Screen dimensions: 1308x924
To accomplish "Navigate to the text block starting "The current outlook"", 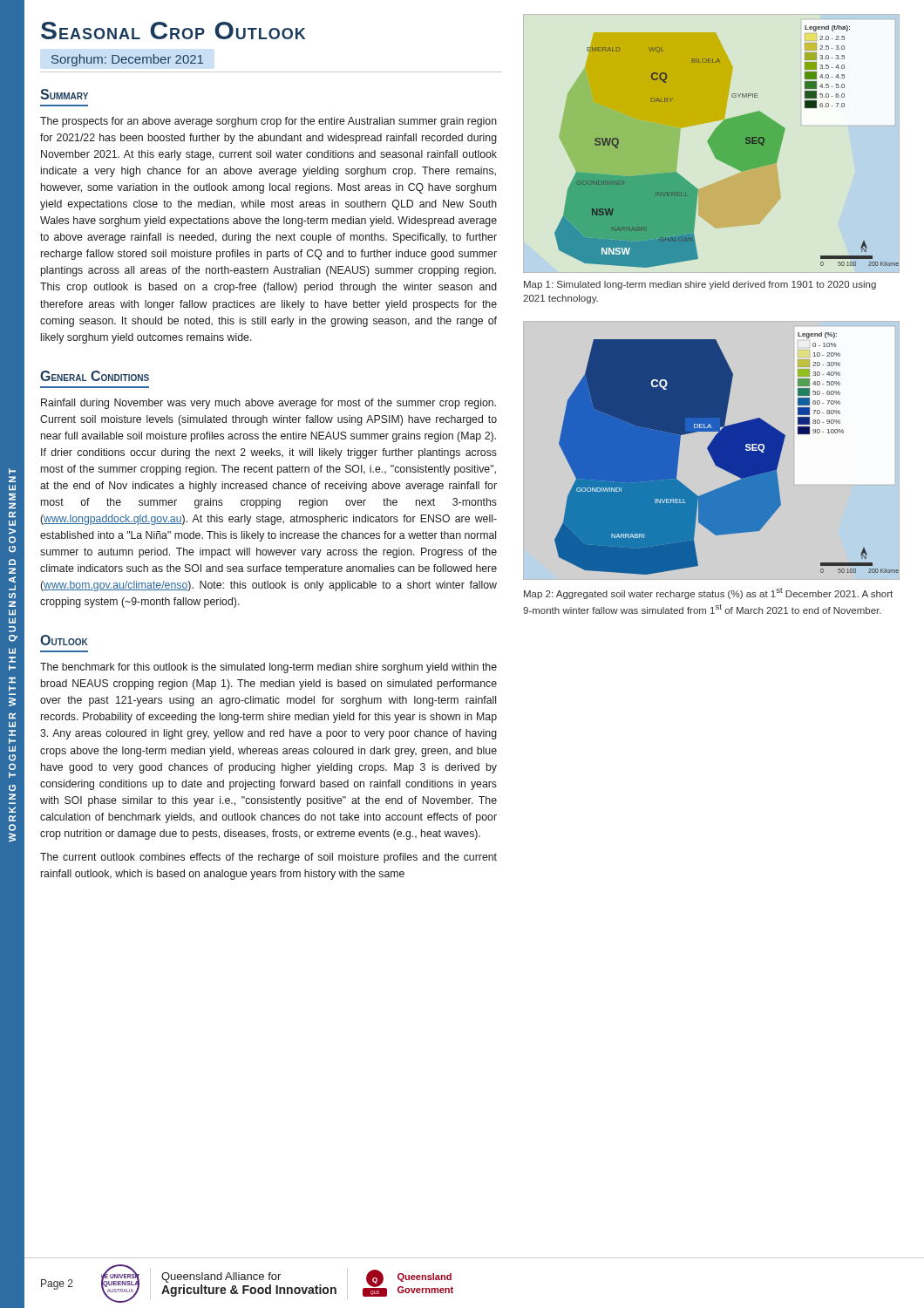I will 268,865.
